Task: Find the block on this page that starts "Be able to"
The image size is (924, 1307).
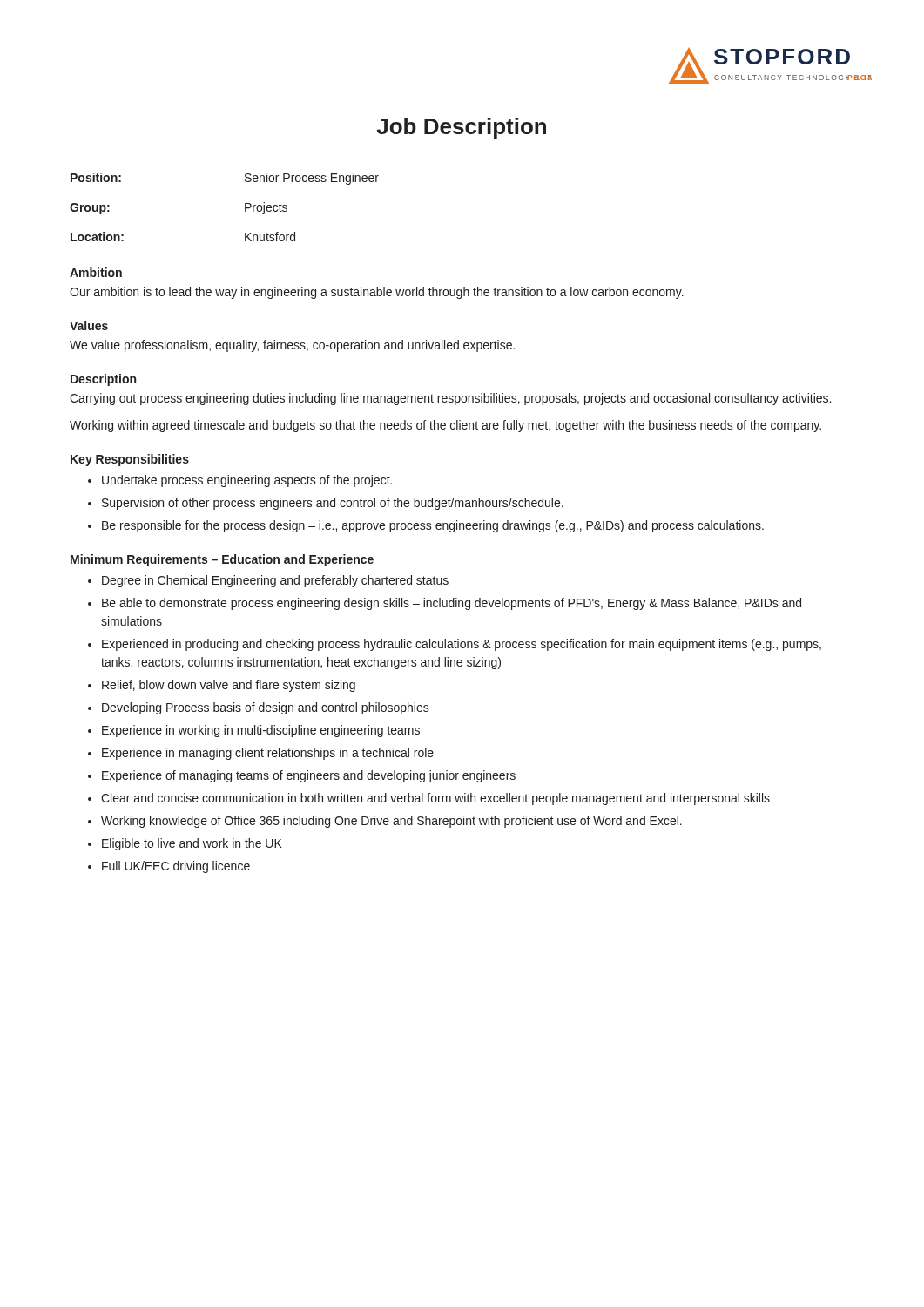Action: (x=452, y=612)
